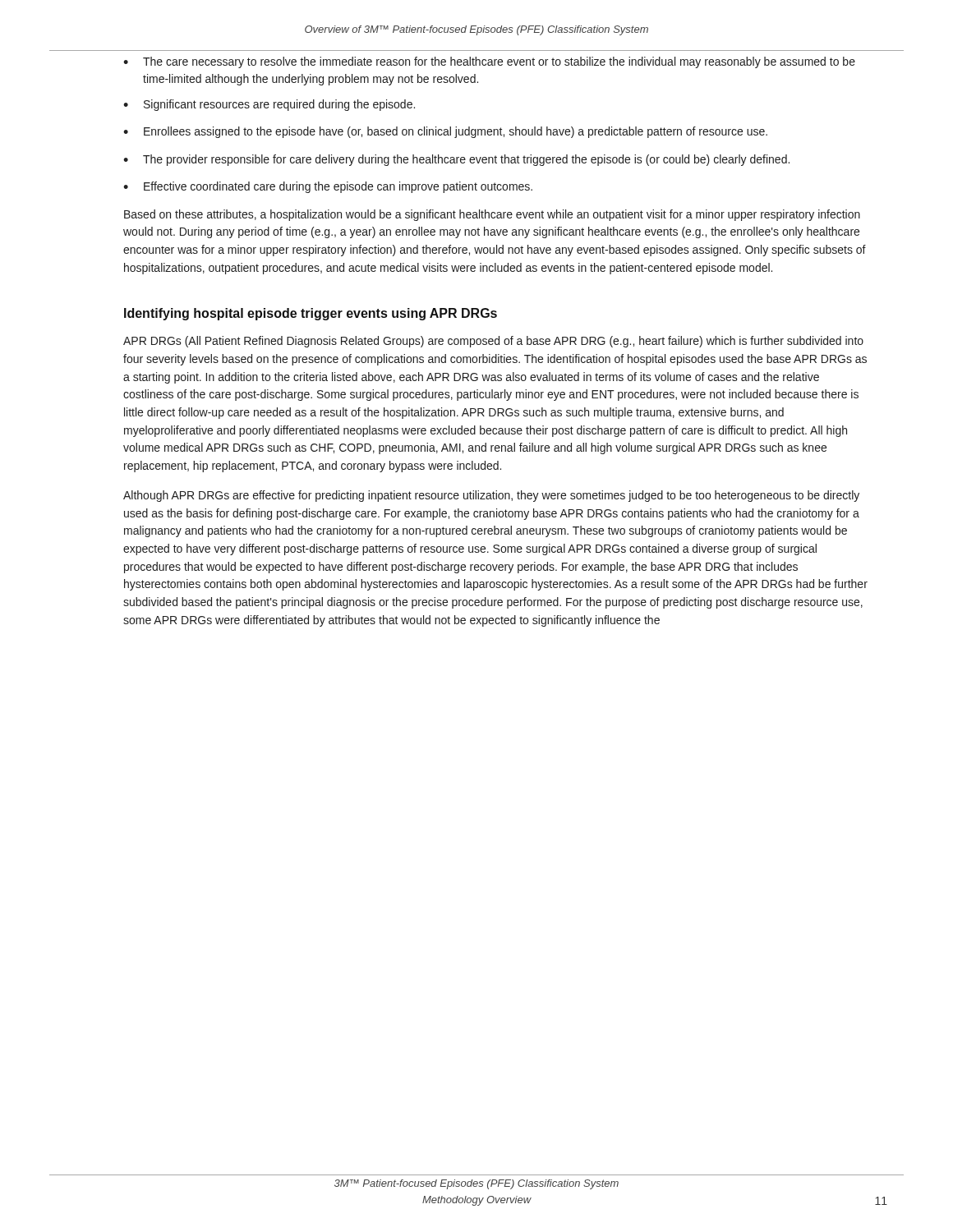
Task: Click the passage that begins "Although APR DRGs are effective"
Action: [x=495, y=557]
